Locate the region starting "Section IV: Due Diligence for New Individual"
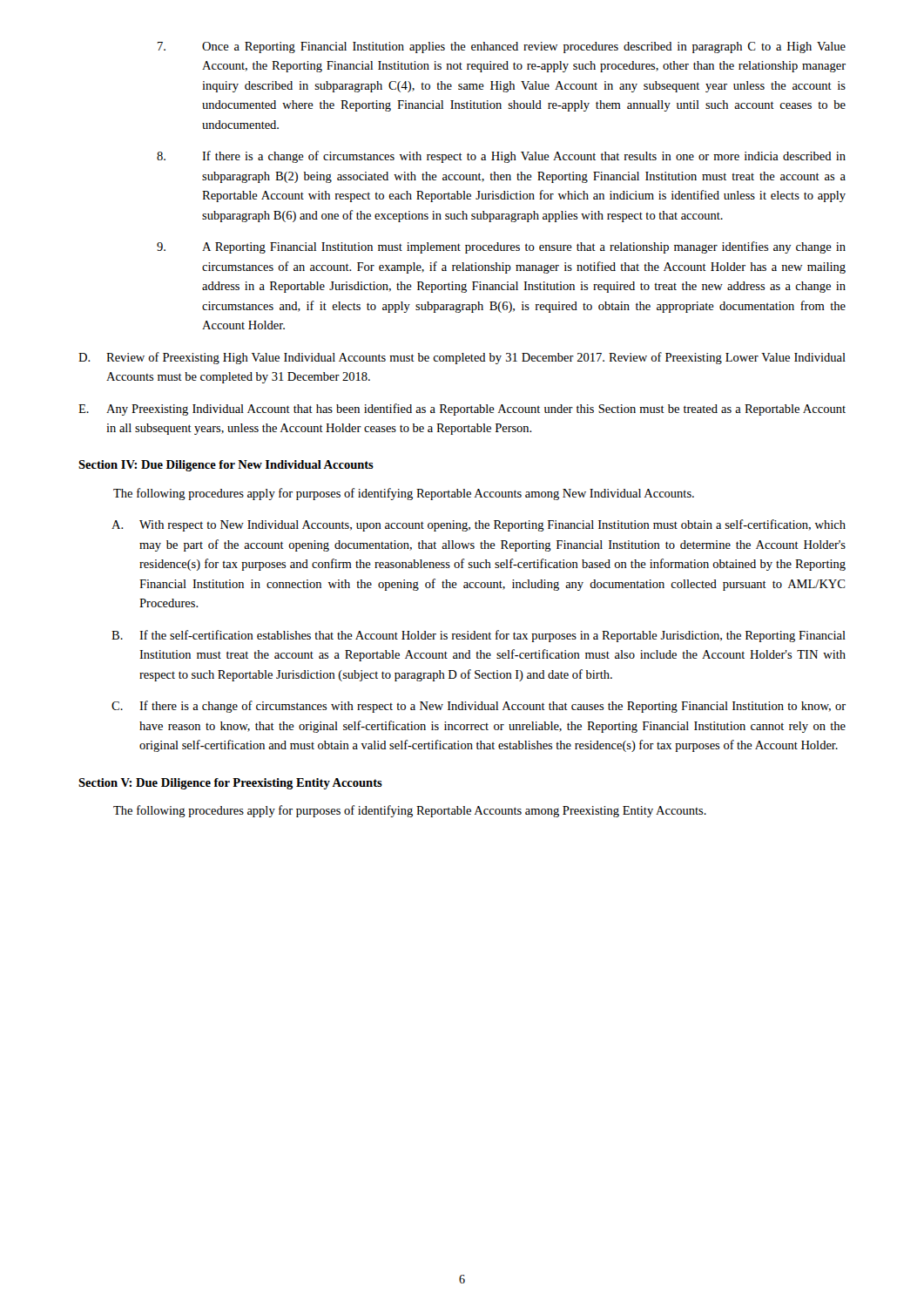The image size is (924, 1307). click(226, 465)
